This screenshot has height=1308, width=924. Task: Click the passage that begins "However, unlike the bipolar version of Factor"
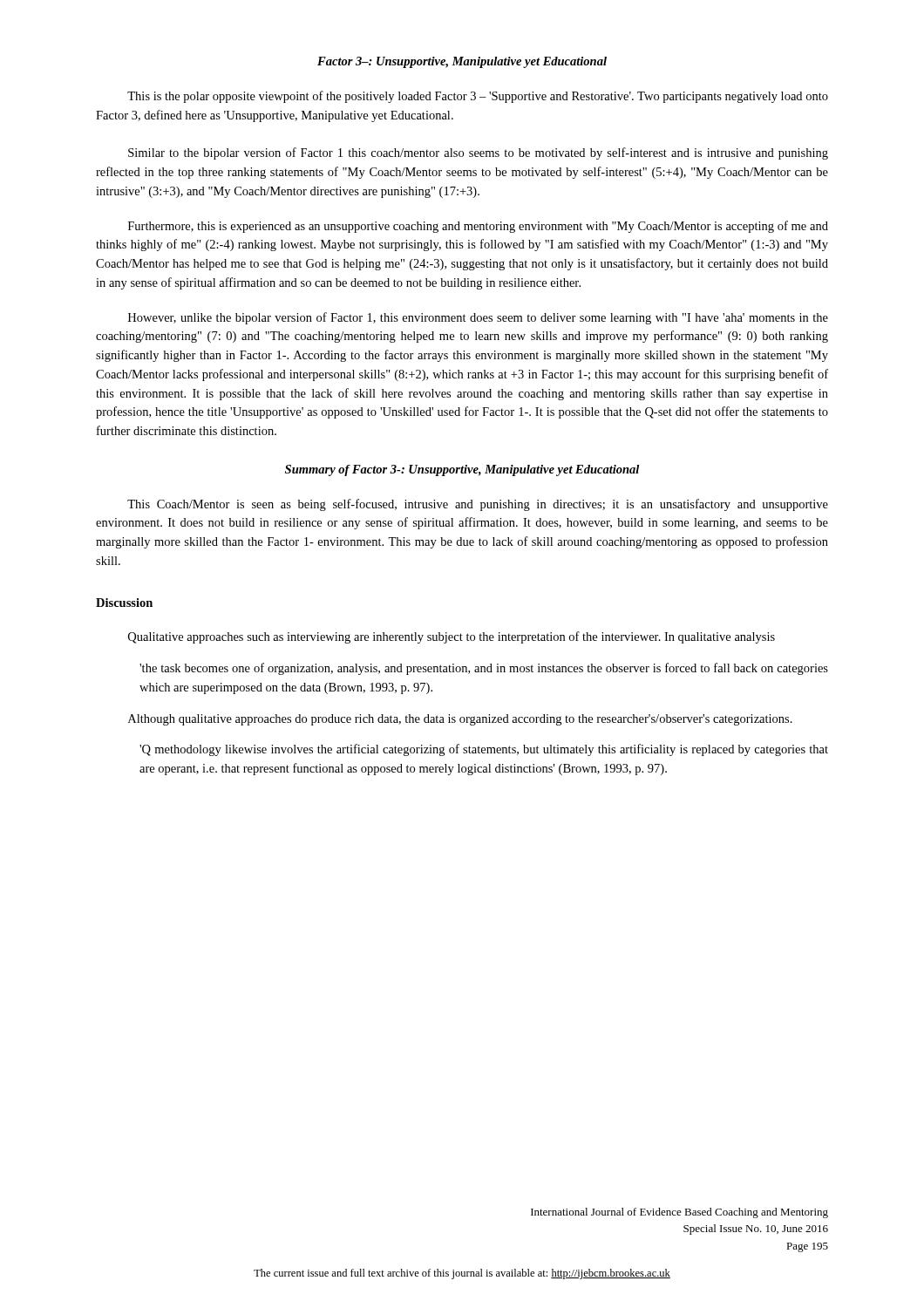(x=462, y=375)
